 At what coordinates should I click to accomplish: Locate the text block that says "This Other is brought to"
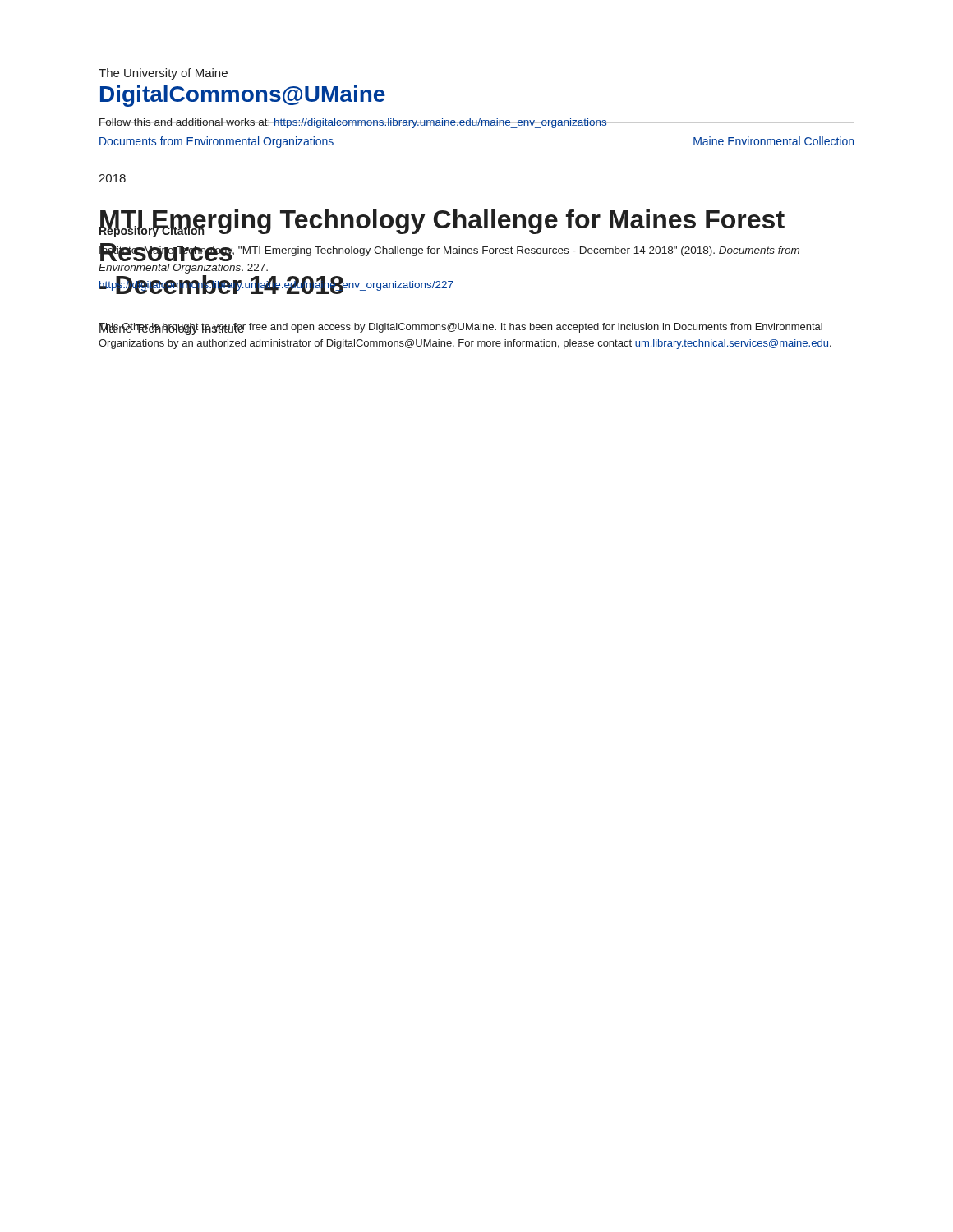click(x=465, y=334)
